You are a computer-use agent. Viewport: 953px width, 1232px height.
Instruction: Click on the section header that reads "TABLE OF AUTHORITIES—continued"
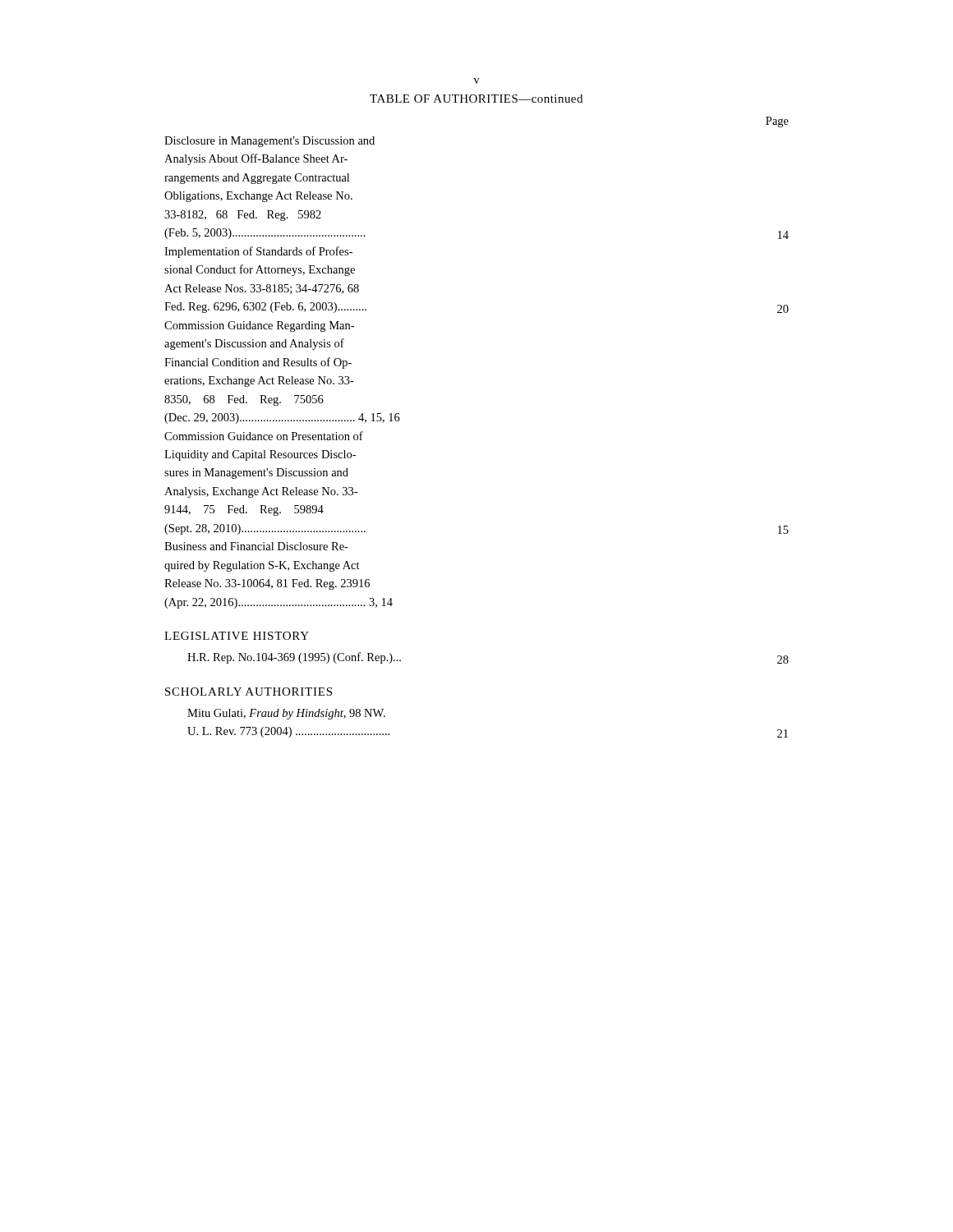click(x=476, y=99)
